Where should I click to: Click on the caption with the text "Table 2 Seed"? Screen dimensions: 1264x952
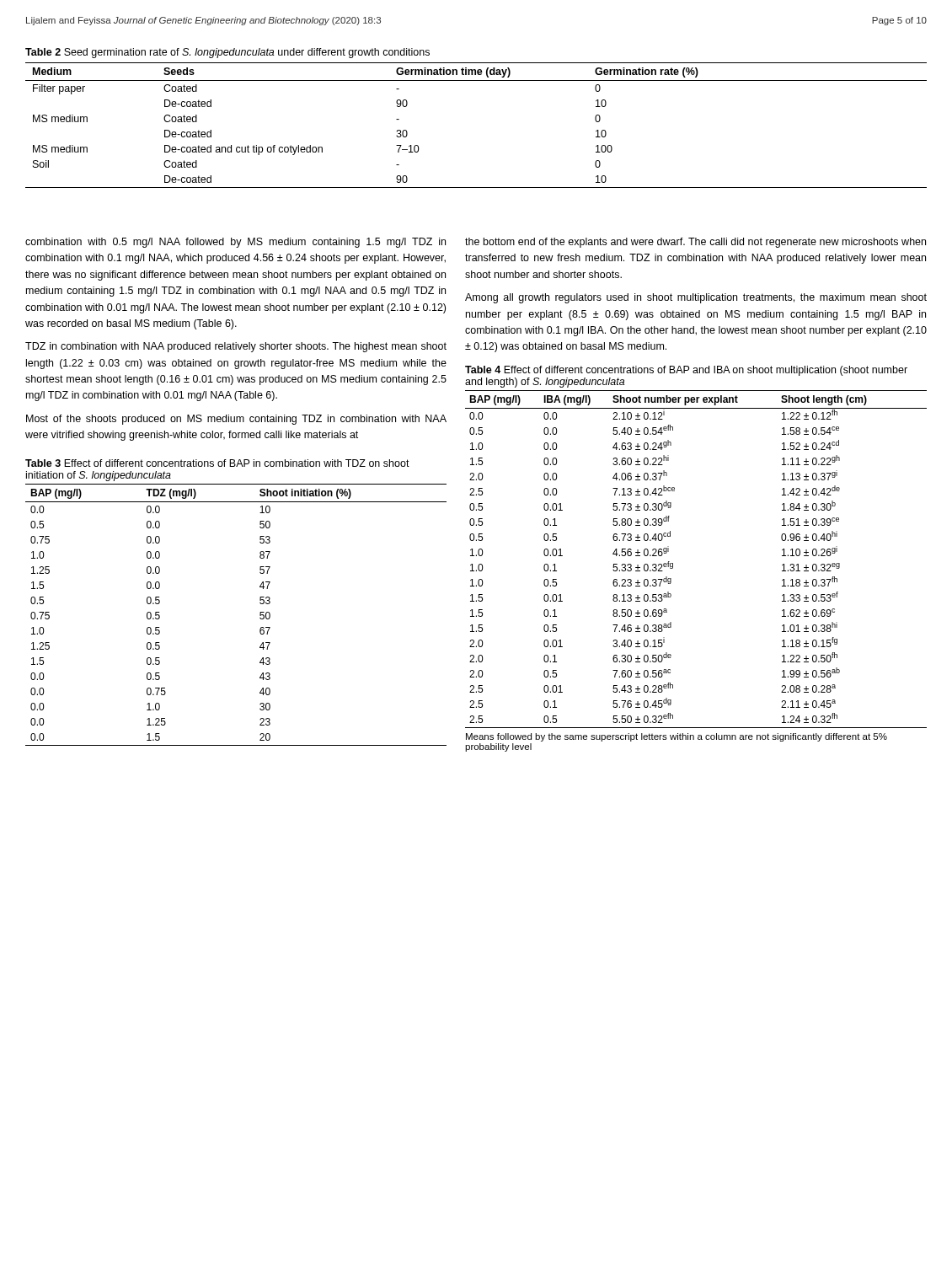pos(228,52)
